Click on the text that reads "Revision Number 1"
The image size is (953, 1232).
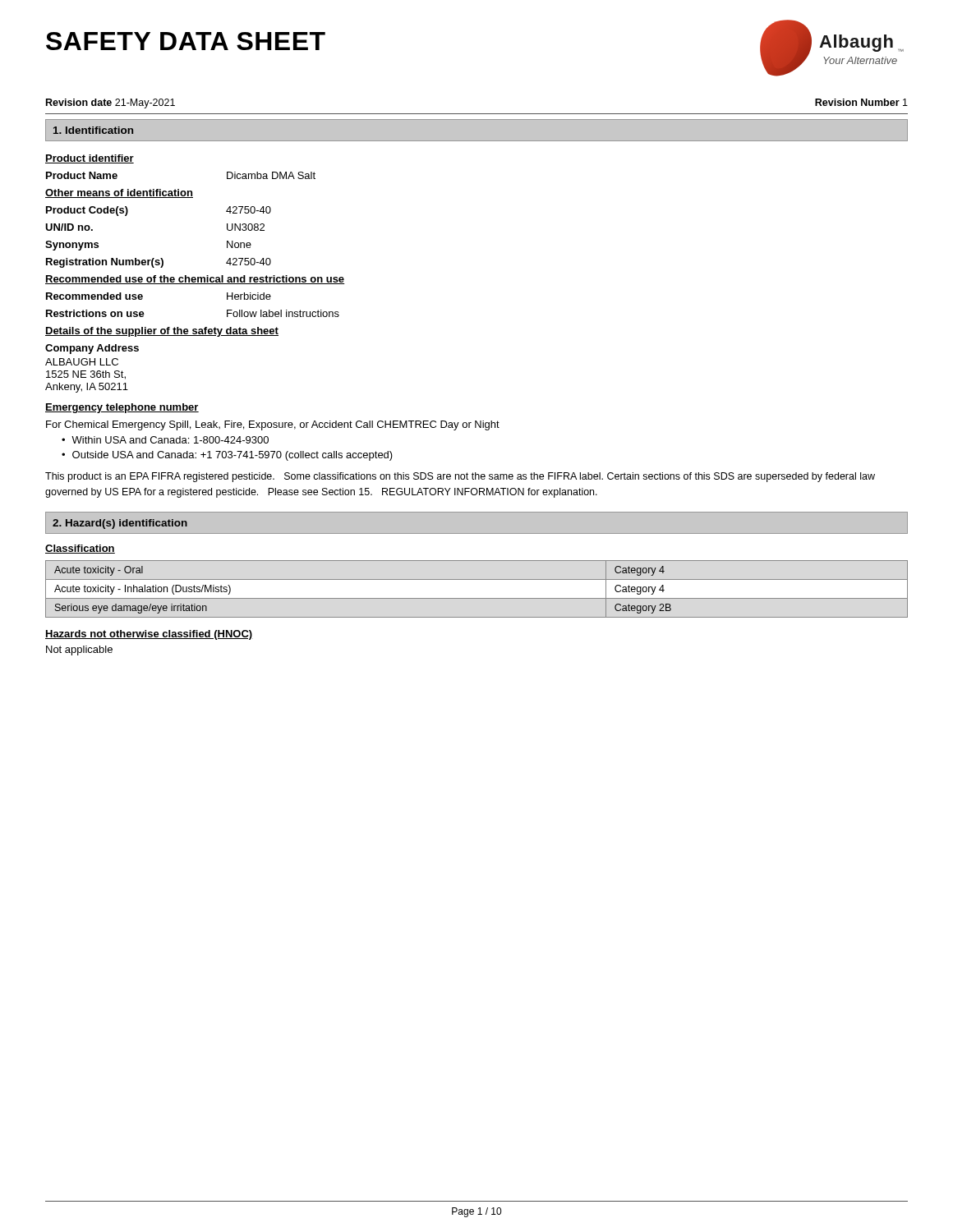pyautogui.click(x=861, y=103)
